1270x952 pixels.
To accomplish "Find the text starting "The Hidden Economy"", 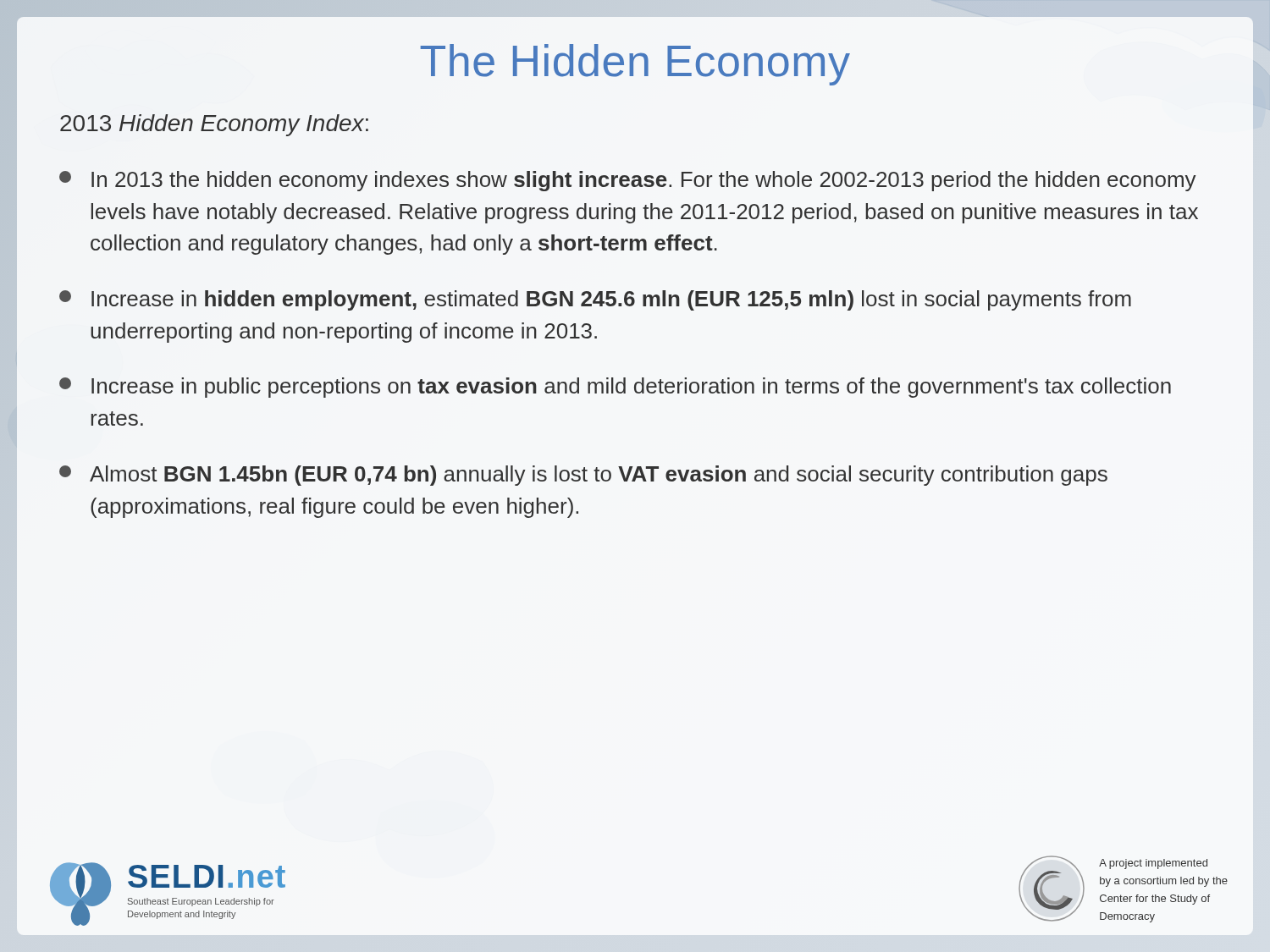I will point(635,61).
